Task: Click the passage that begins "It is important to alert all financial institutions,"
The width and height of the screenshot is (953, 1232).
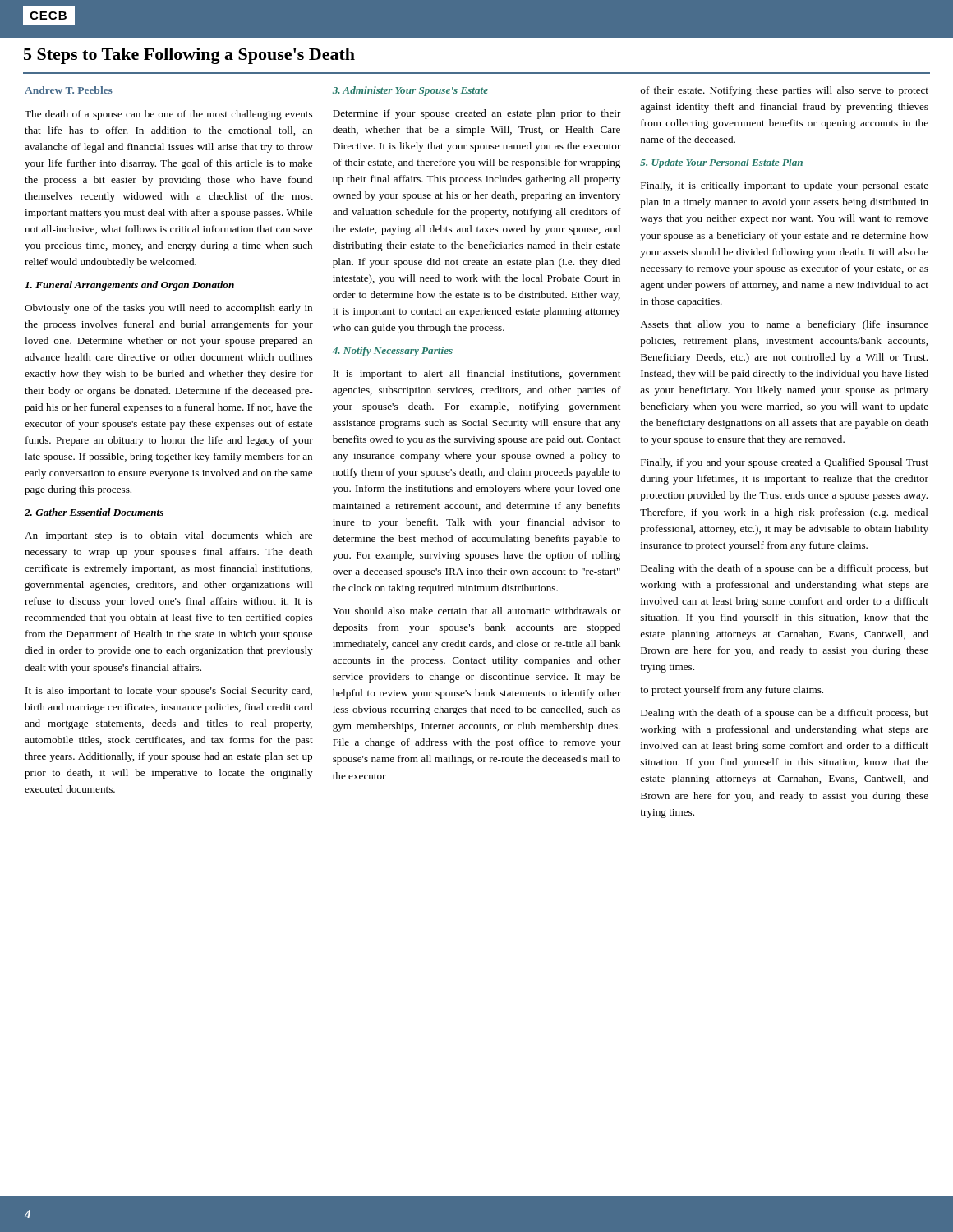Action: click(477, 575)
